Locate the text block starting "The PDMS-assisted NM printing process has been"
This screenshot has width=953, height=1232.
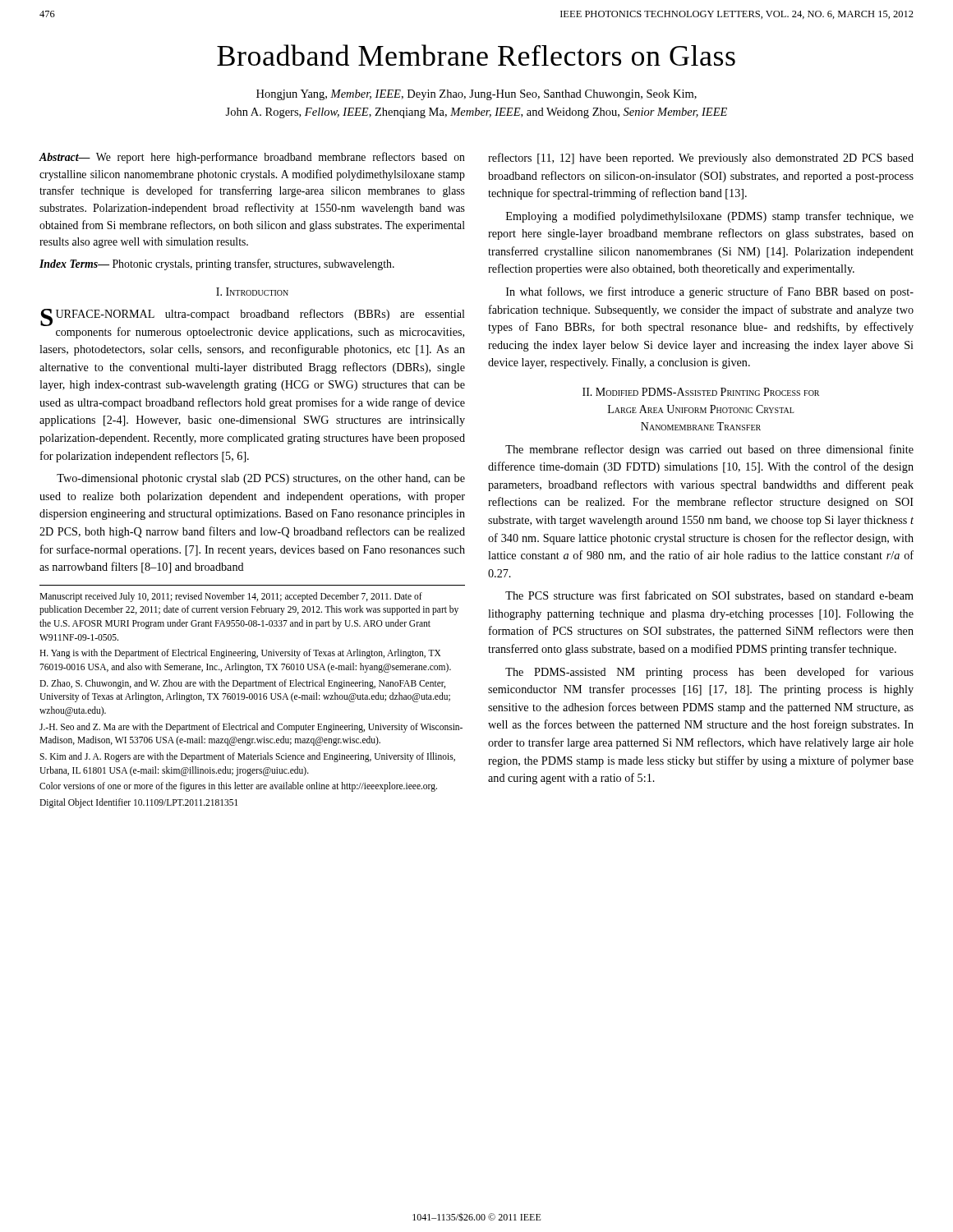click(x=701, y=725)
